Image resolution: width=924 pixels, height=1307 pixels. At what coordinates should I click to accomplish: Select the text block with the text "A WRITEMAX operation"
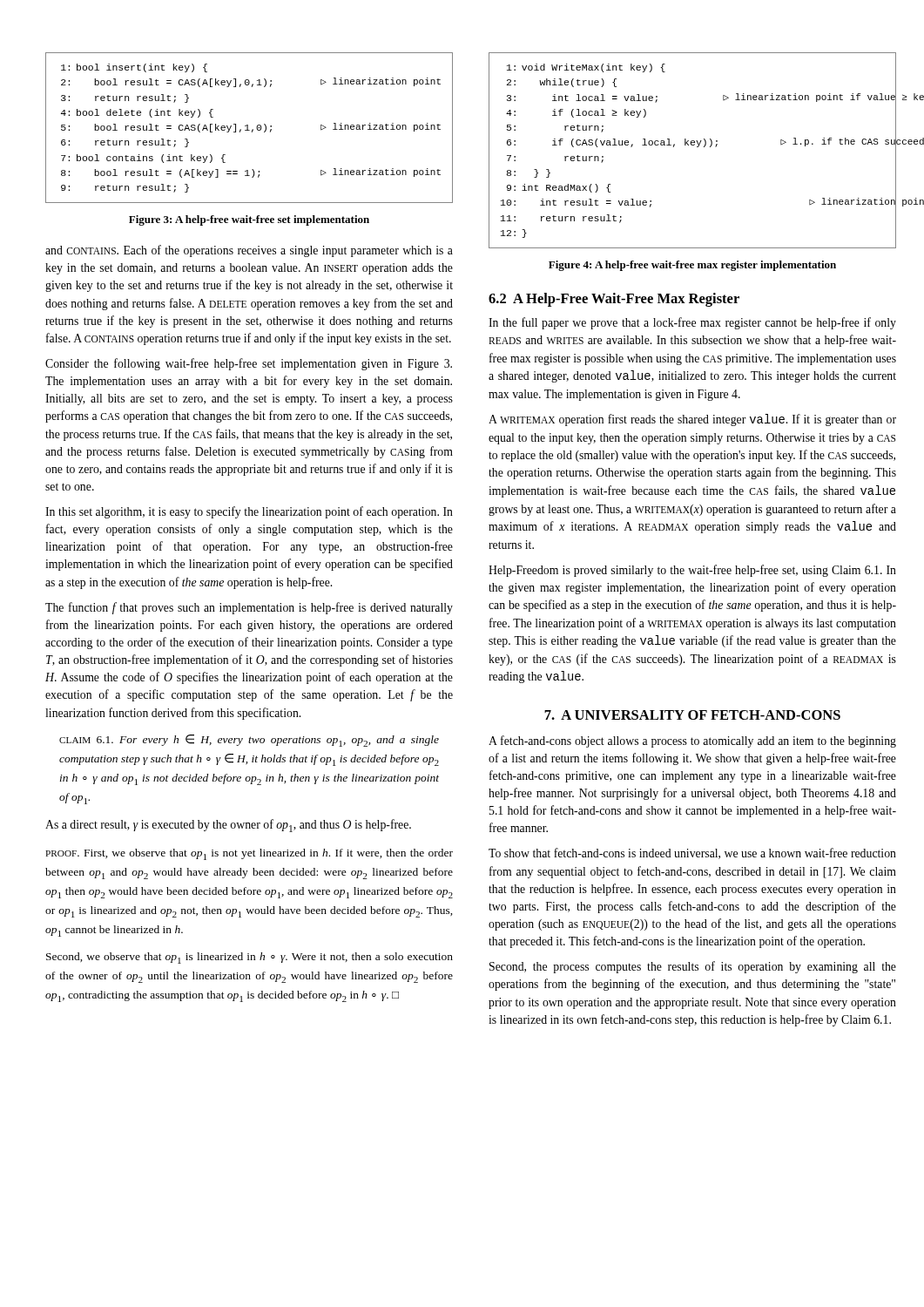pyautogui.click(x=692, y=482)
